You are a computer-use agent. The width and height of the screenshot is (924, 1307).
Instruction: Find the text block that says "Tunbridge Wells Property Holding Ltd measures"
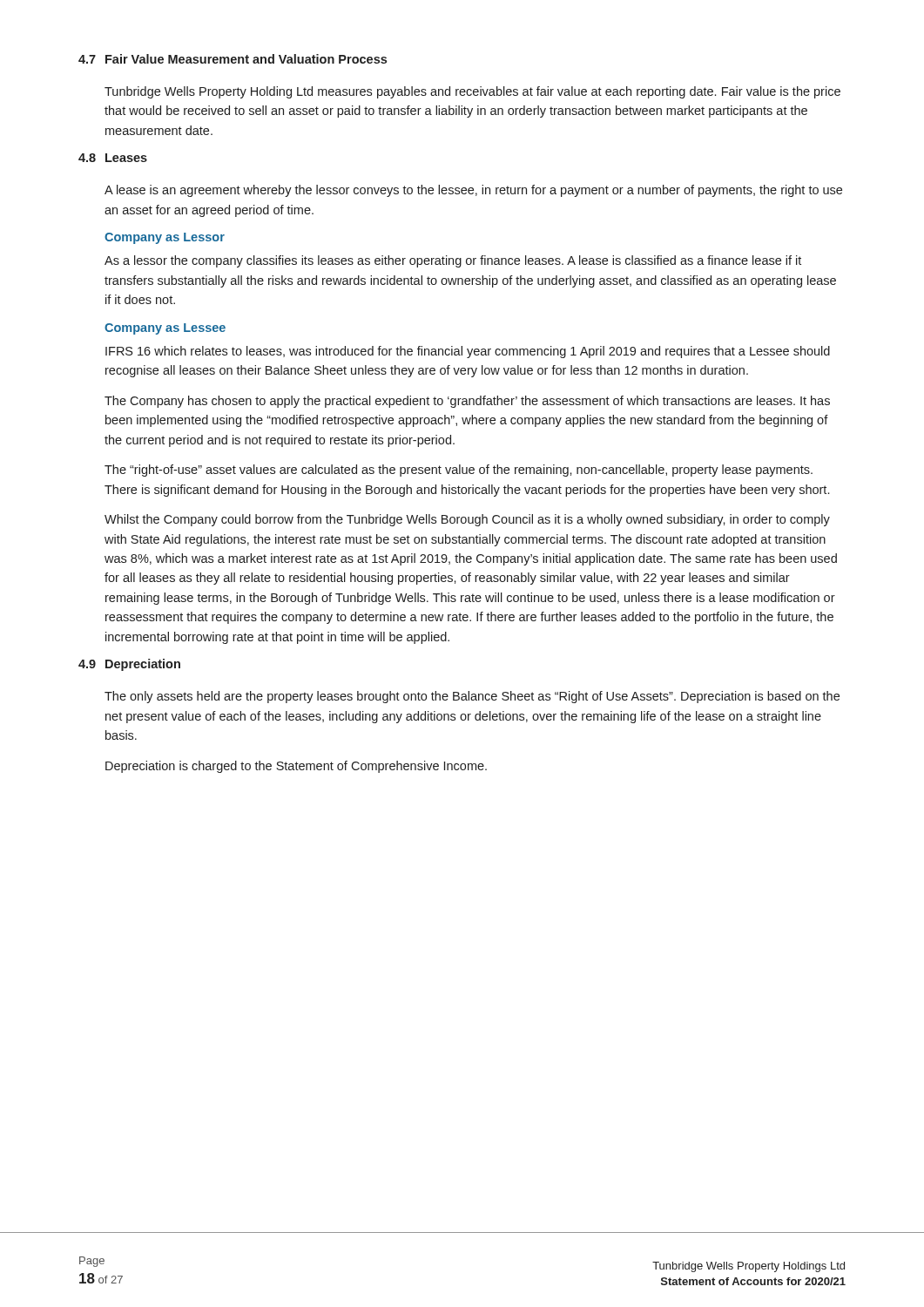[x=473, y=111]
